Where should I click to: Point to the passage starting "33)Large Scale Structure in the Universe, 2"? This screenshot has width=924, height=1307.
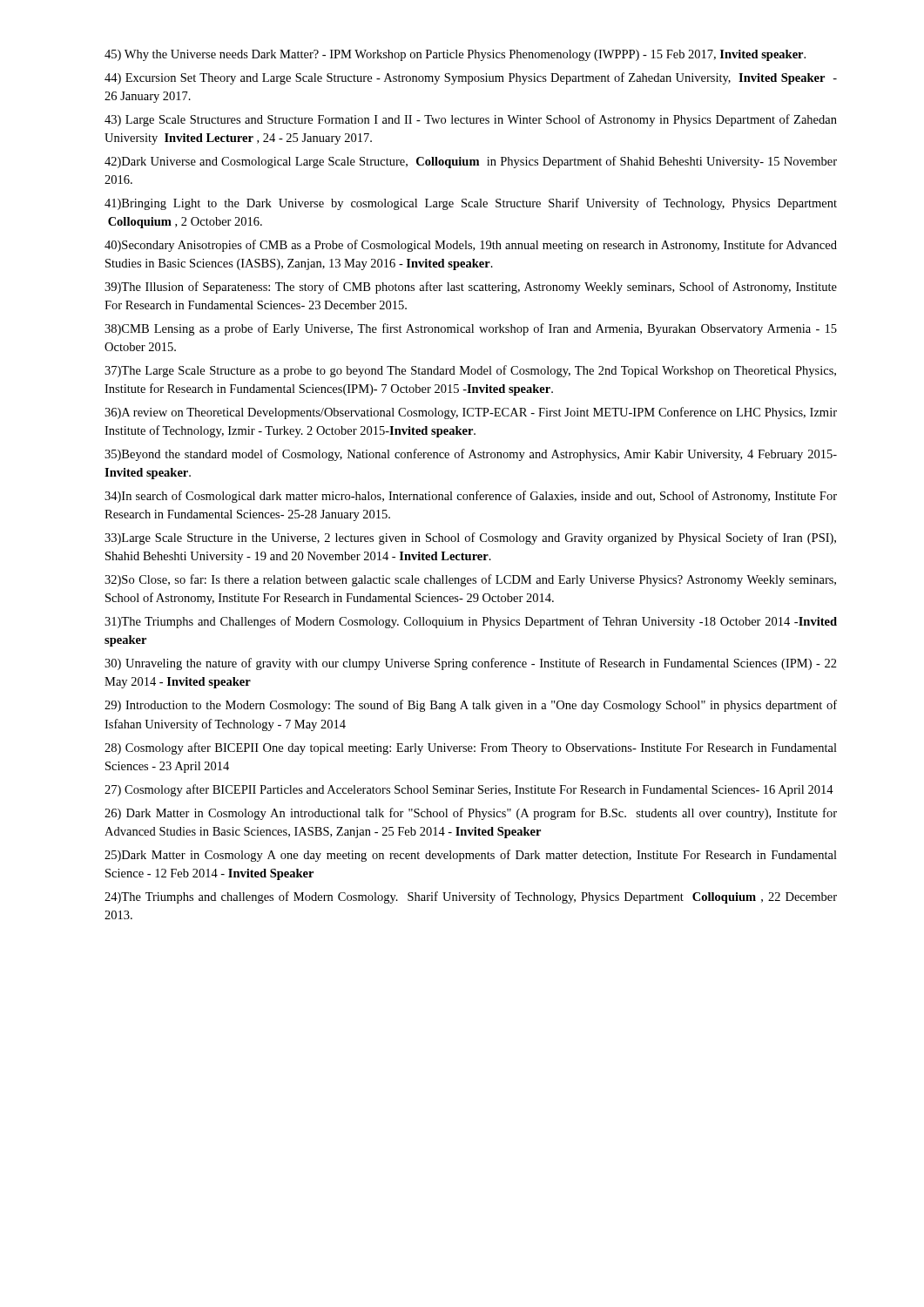coord(471,547)
